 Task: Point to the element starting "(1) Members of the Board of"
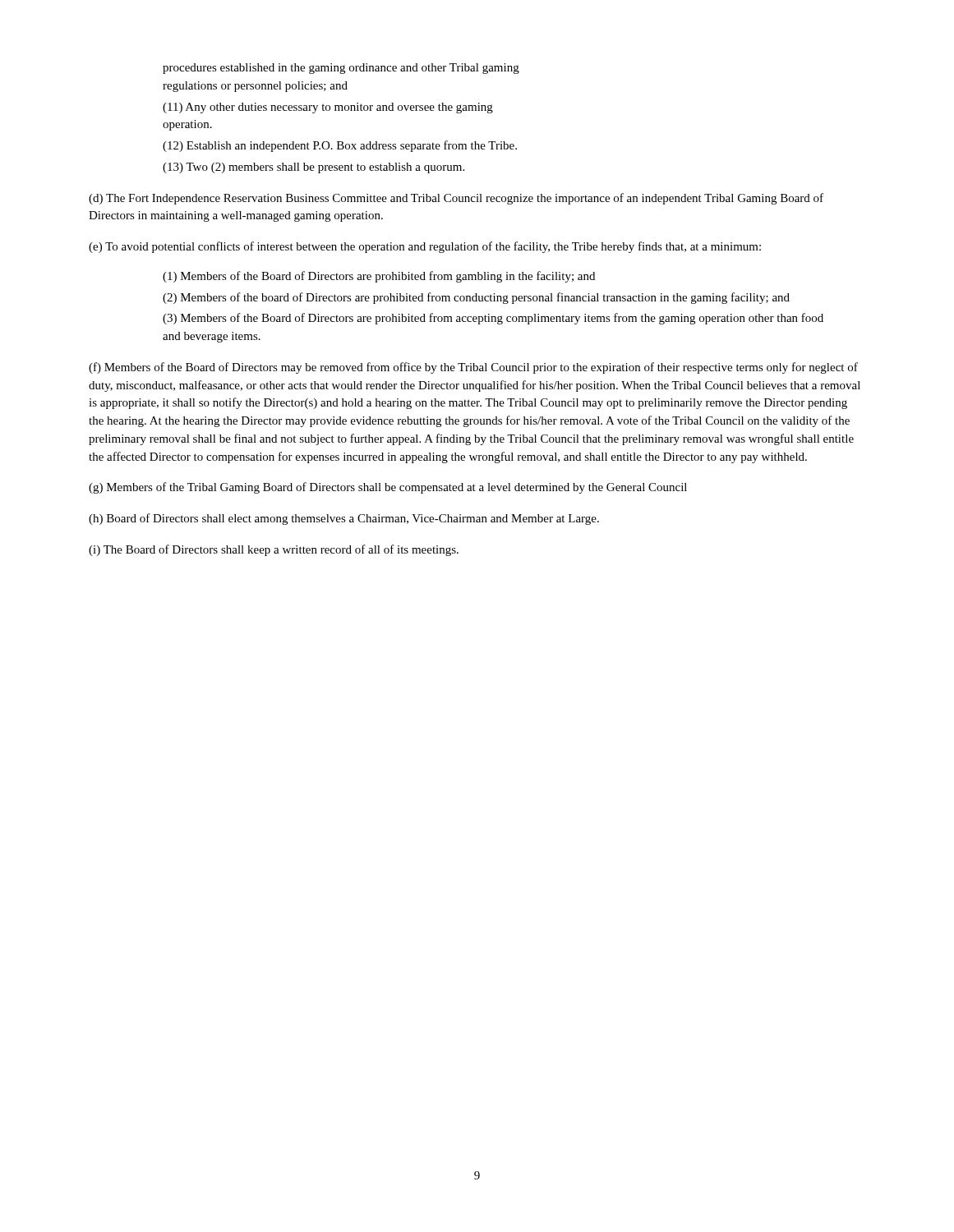pos(502,277)
